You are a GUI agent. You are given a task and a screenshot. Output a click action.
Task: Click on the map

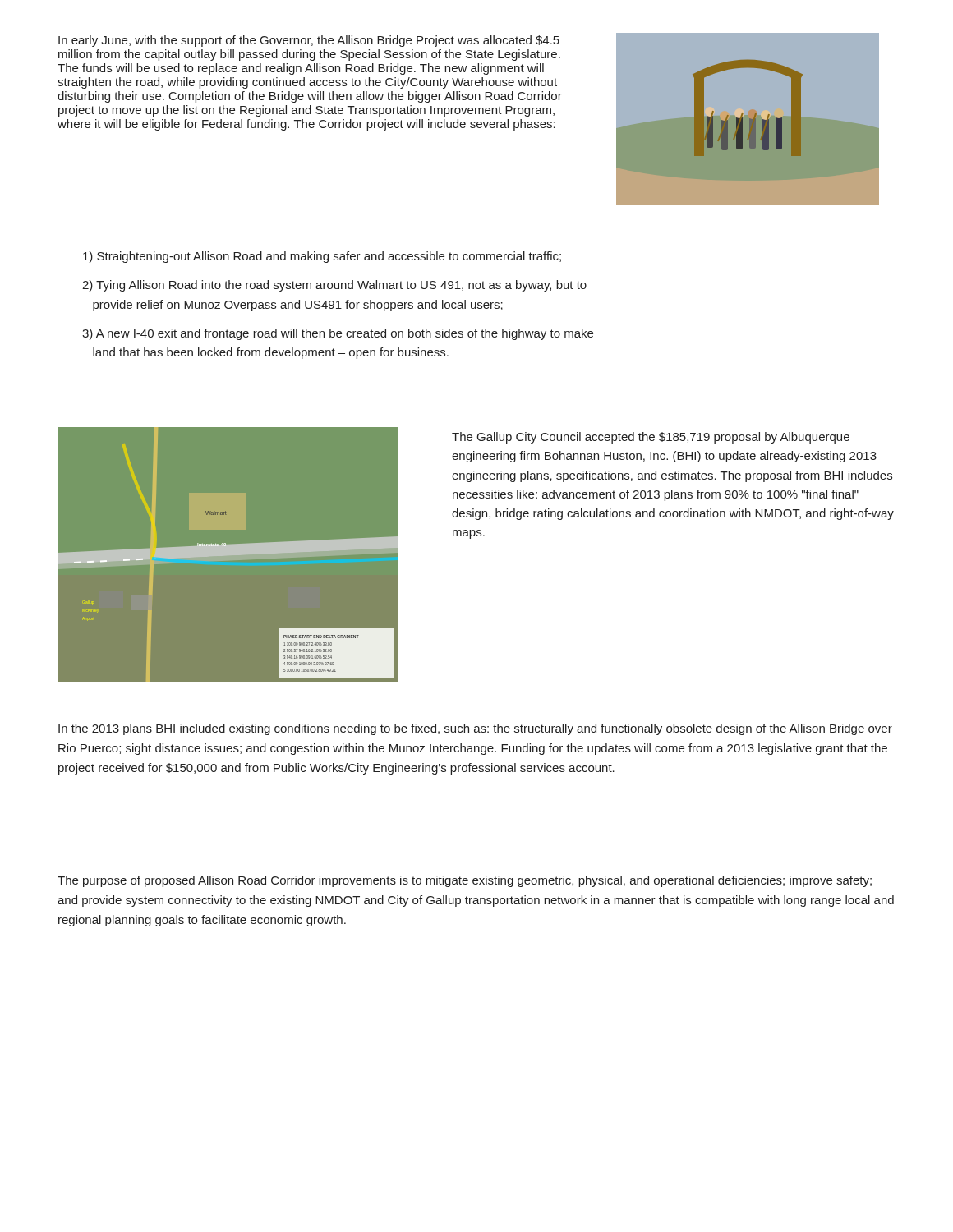[x=234, y=554]
